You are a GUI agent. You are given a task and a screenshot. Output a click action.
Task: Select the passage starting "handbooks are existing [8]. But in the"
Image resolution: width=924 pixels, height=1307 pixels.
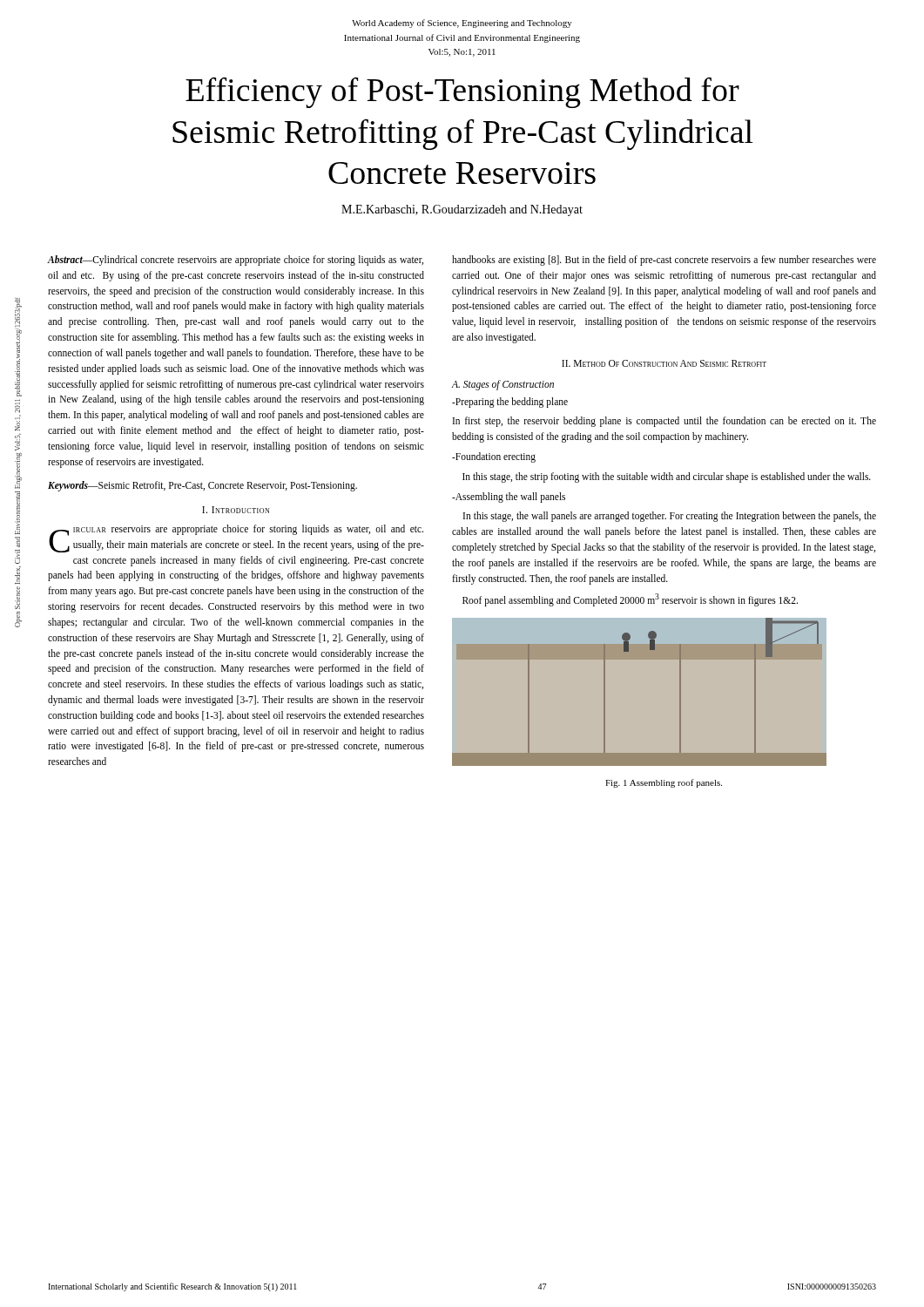(664, 299)
